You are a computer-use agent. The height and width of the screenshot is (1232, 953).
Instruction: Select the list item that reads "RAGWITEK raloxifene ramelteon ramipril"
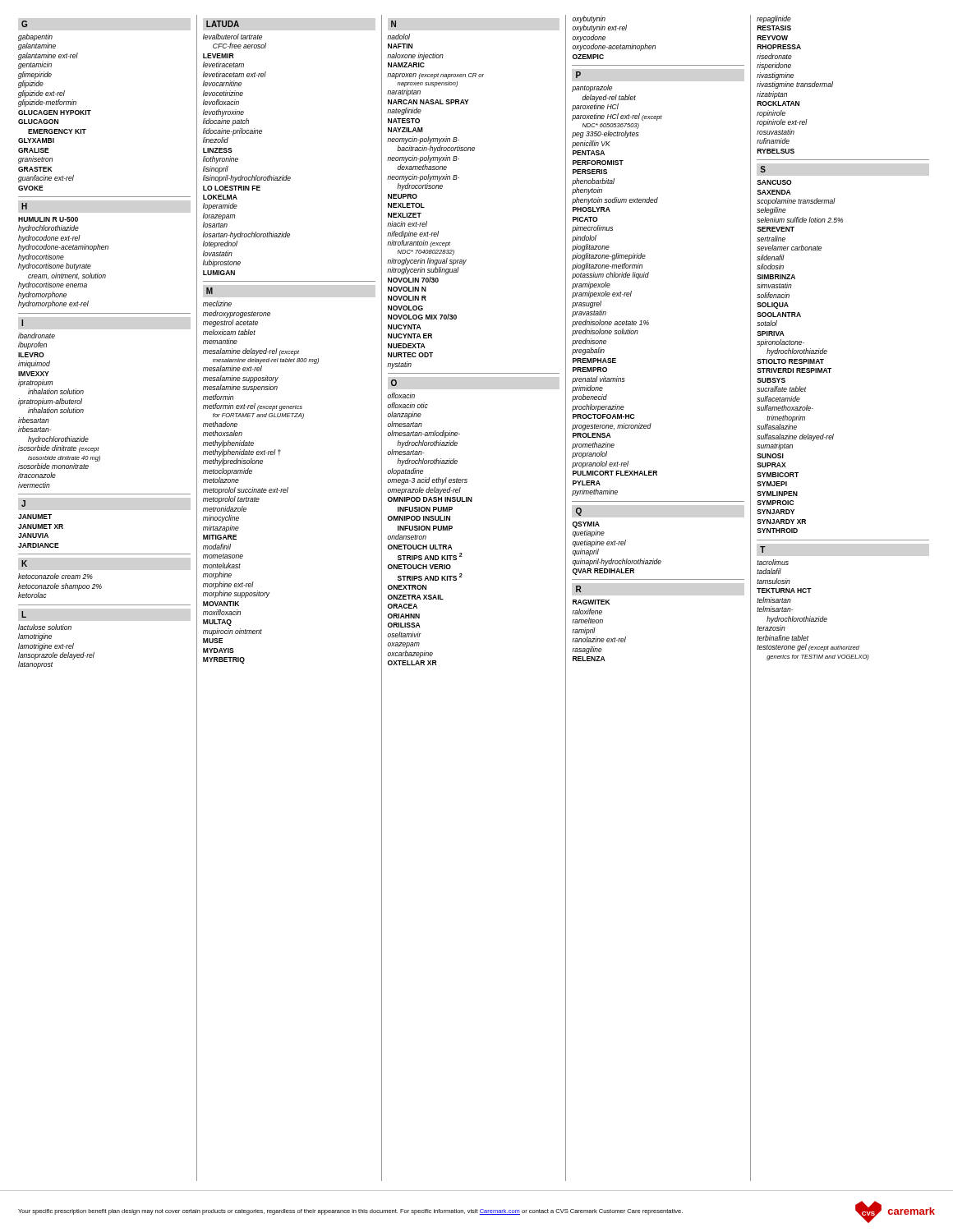591,602
